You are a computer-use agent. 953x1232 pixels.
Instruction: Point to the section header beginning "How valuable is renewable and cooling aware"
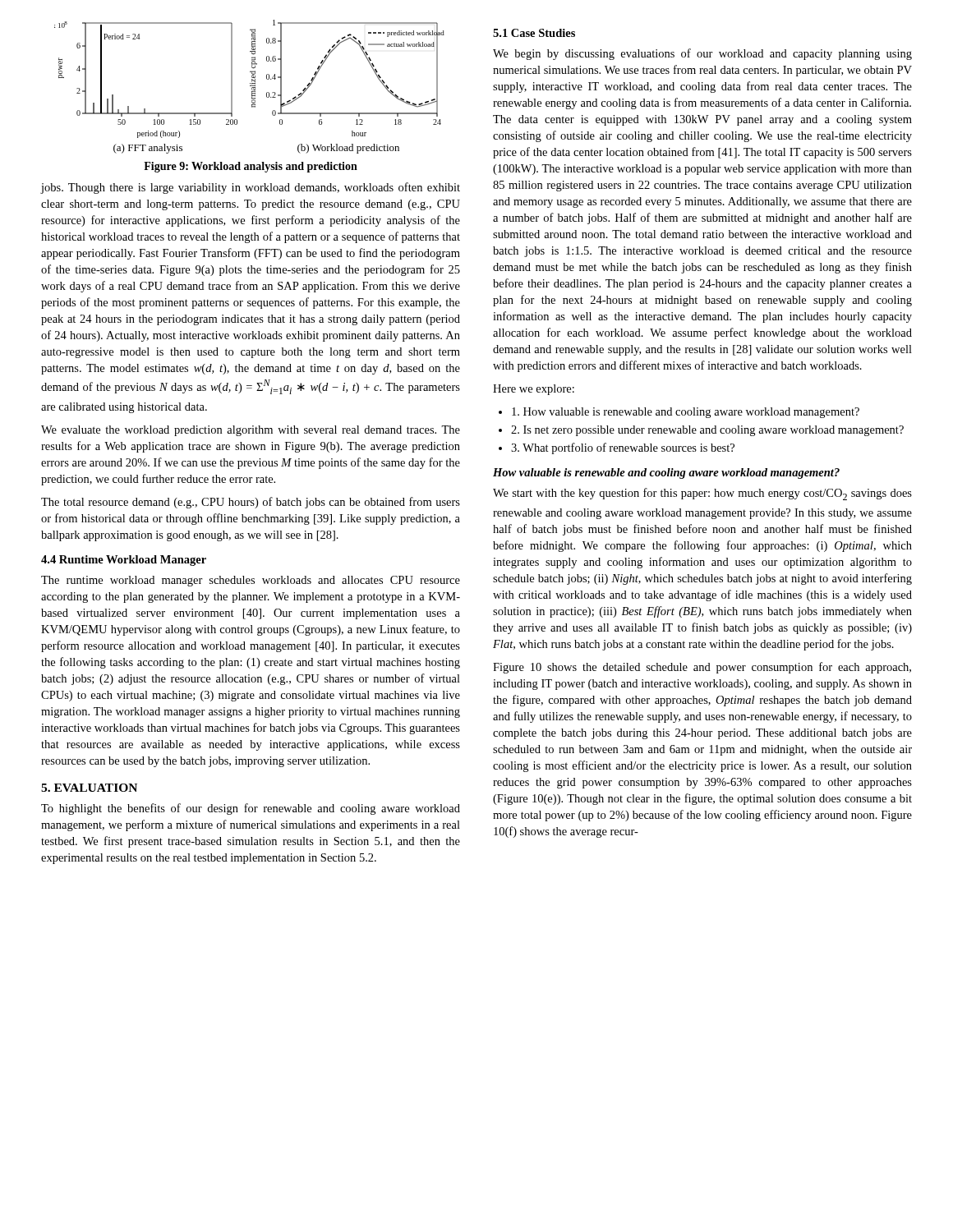pyautogui.click(x=702, y=472)
